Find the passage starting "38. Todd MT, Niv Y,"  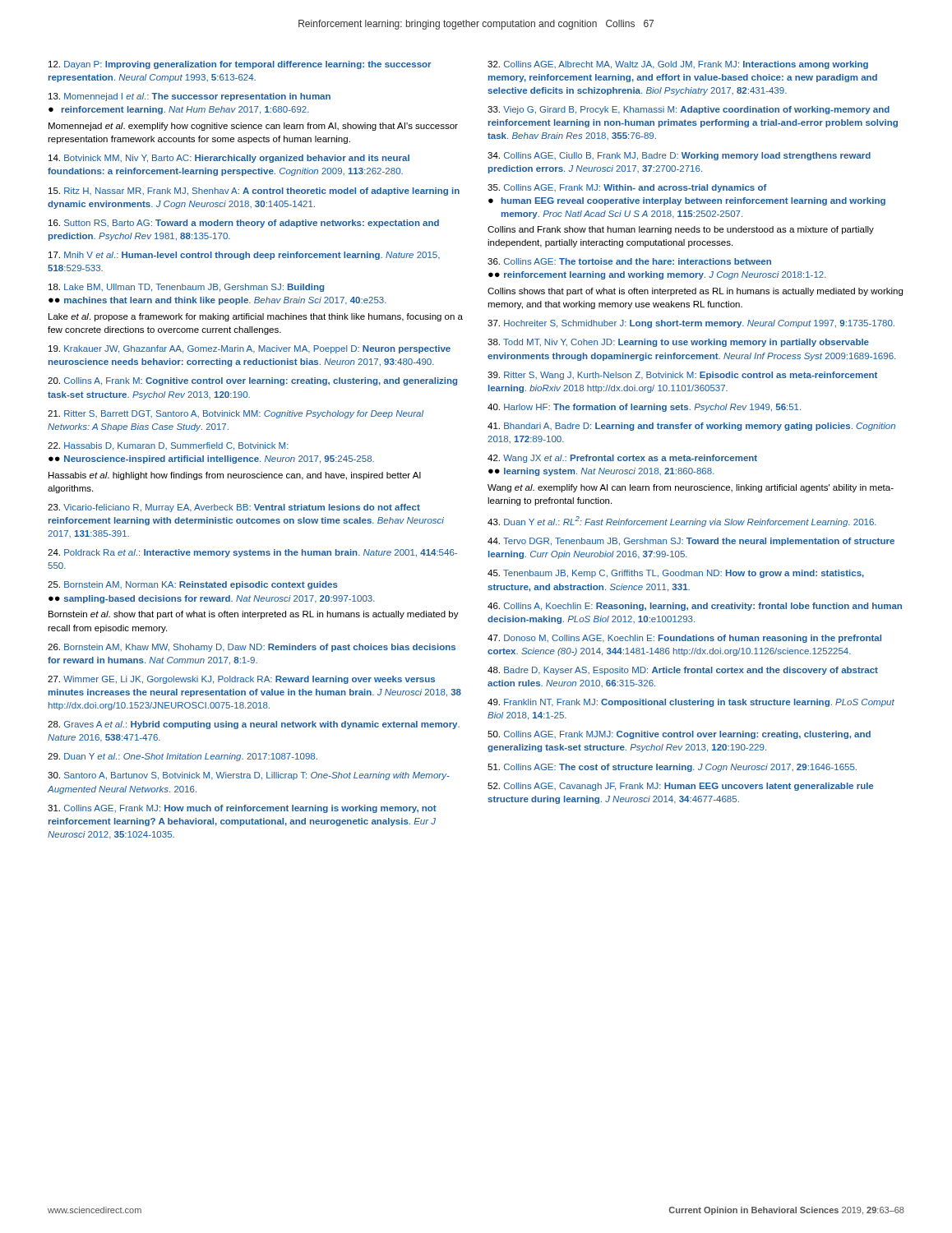(x=692, y=349)
